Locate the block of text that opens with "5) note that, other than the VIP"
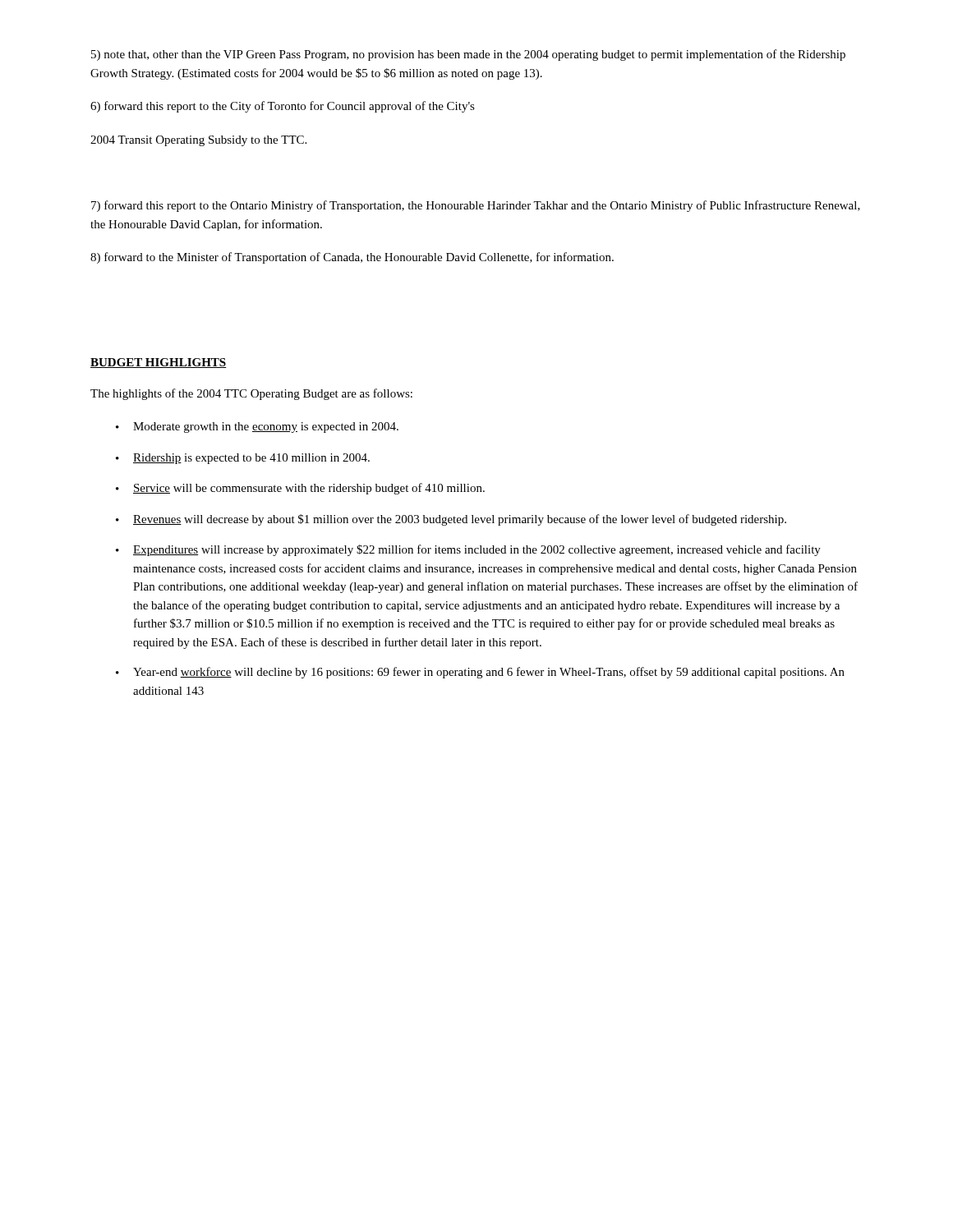This screenshot has width=953, height=1232. point(468,63)
